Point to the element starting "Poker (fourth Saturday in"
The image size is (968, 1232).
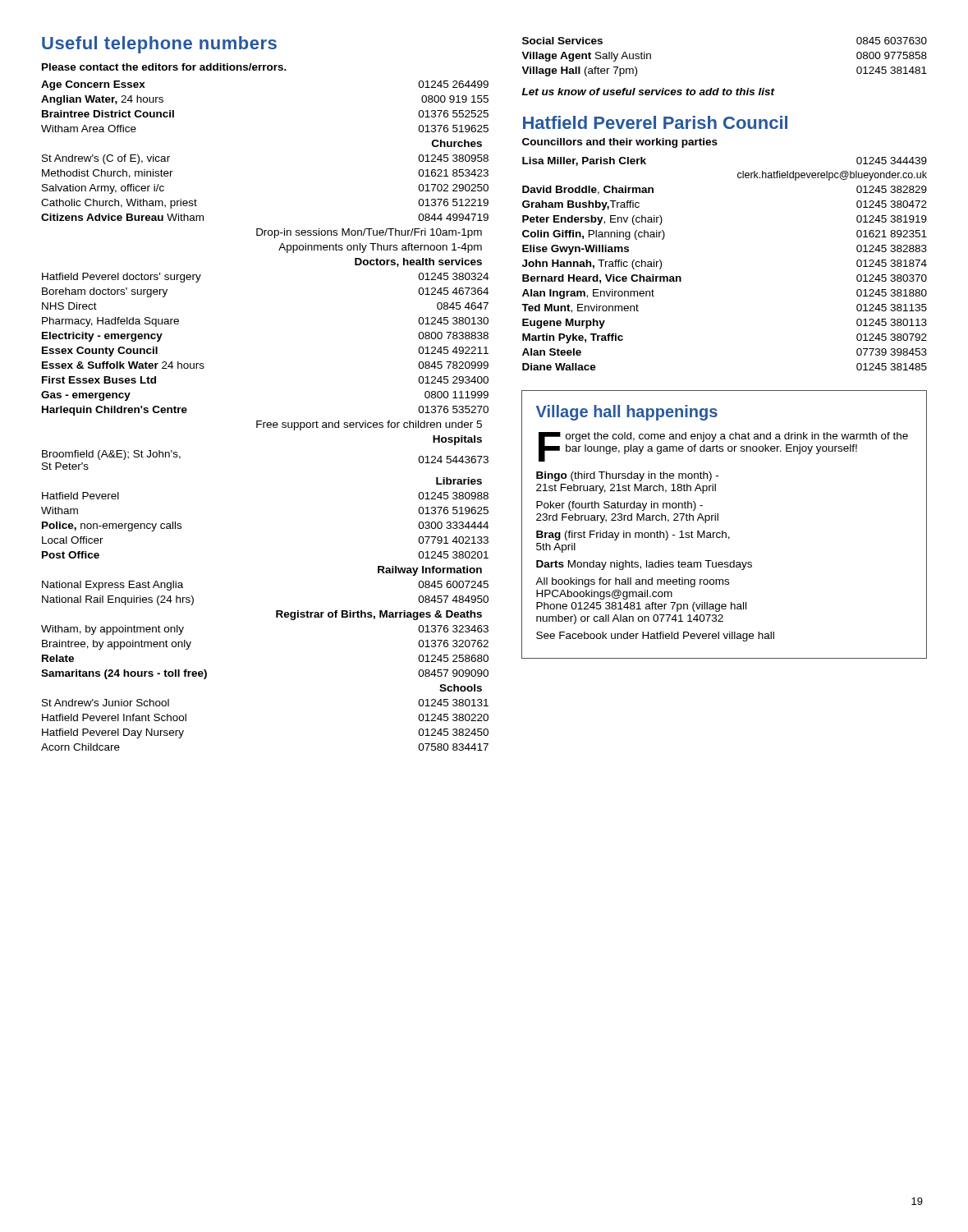pyautogui.click(x=627, y=511)
